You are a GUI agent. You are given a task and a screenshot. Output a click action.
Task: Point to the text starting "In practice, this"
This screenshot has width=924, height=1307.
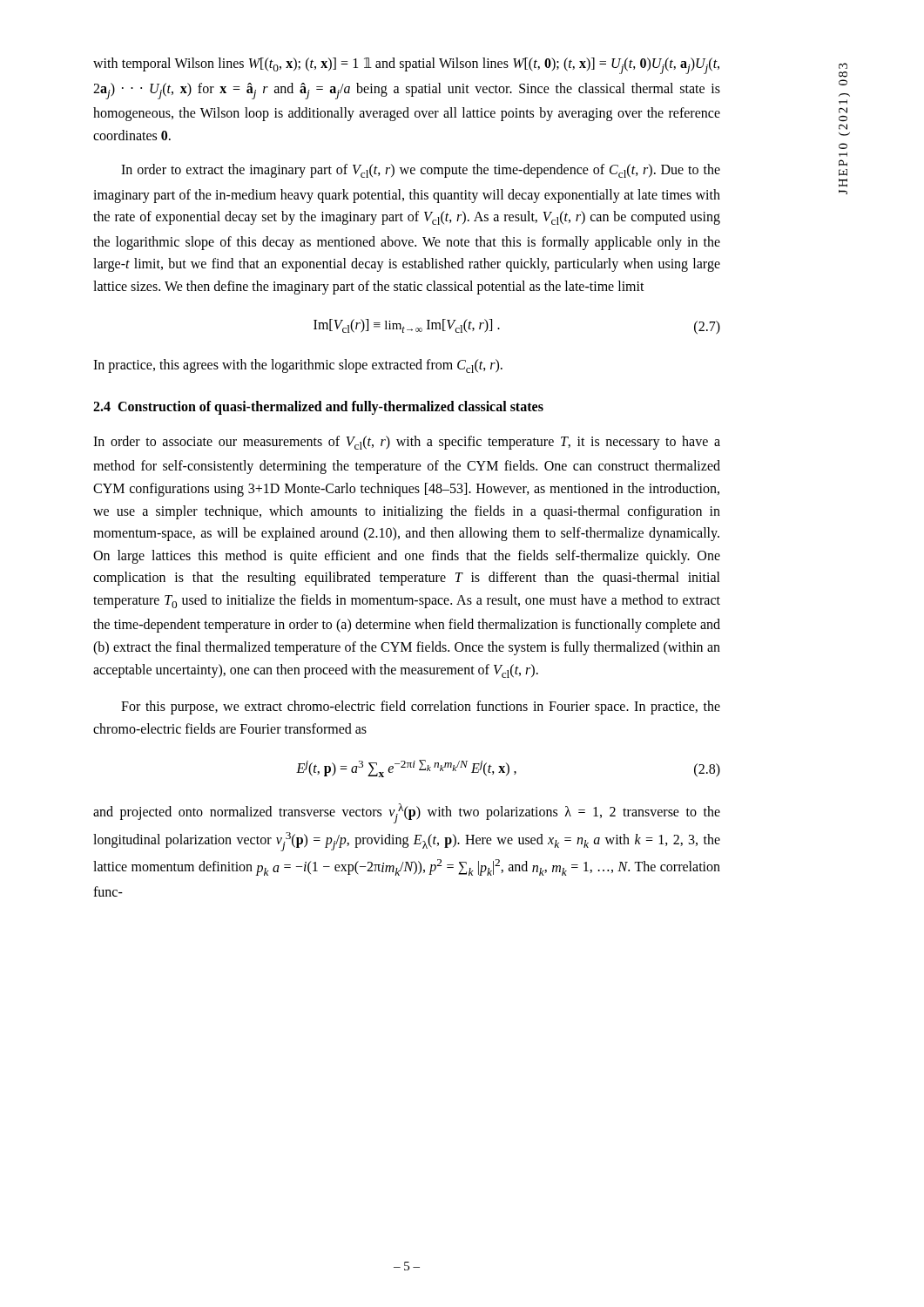[407, 366]
